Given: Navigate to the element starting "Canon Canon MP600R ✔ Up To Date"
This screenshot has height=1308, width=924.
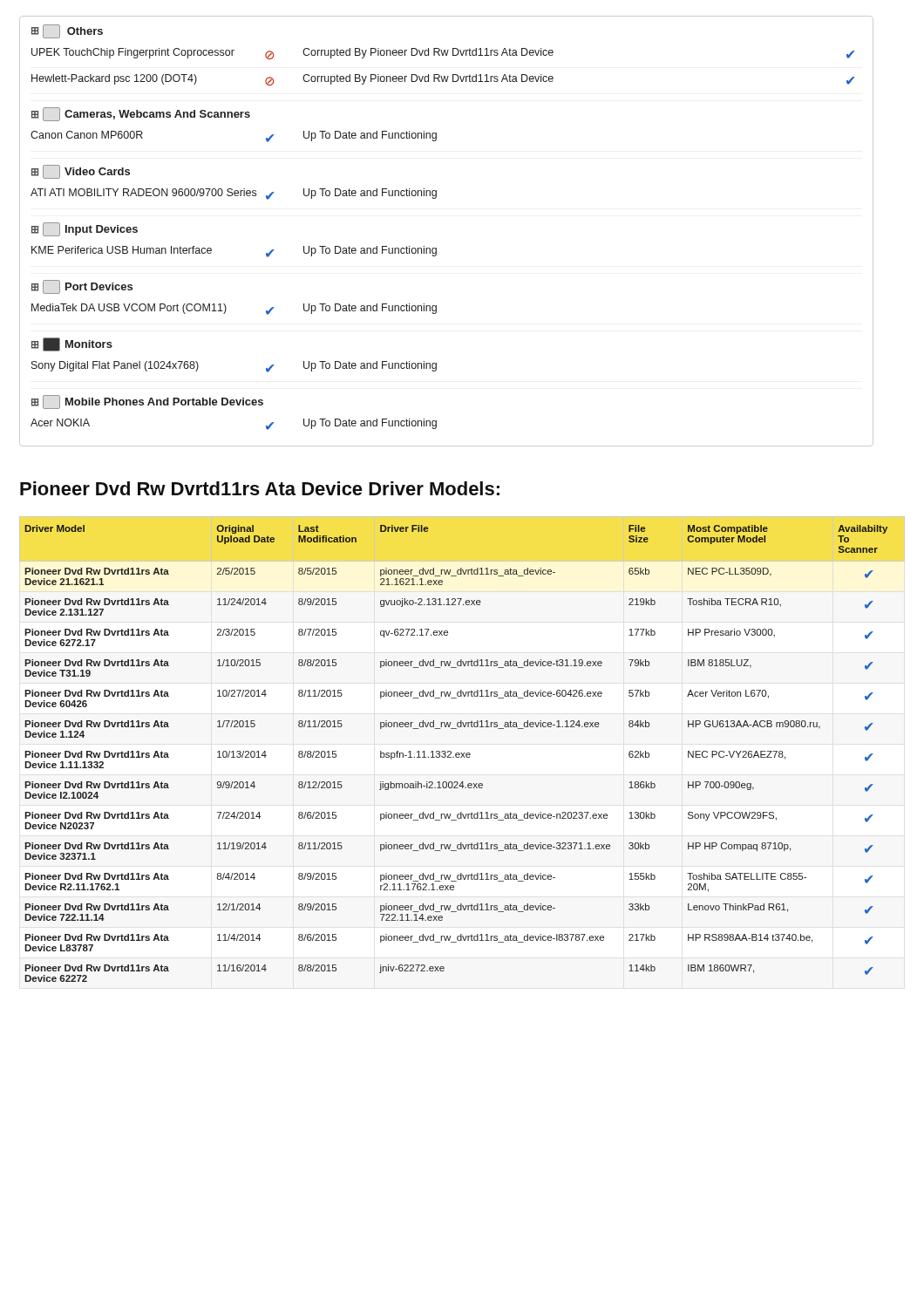Looking at the screenshot, I should pyautogui.click(x=434, y=137).
